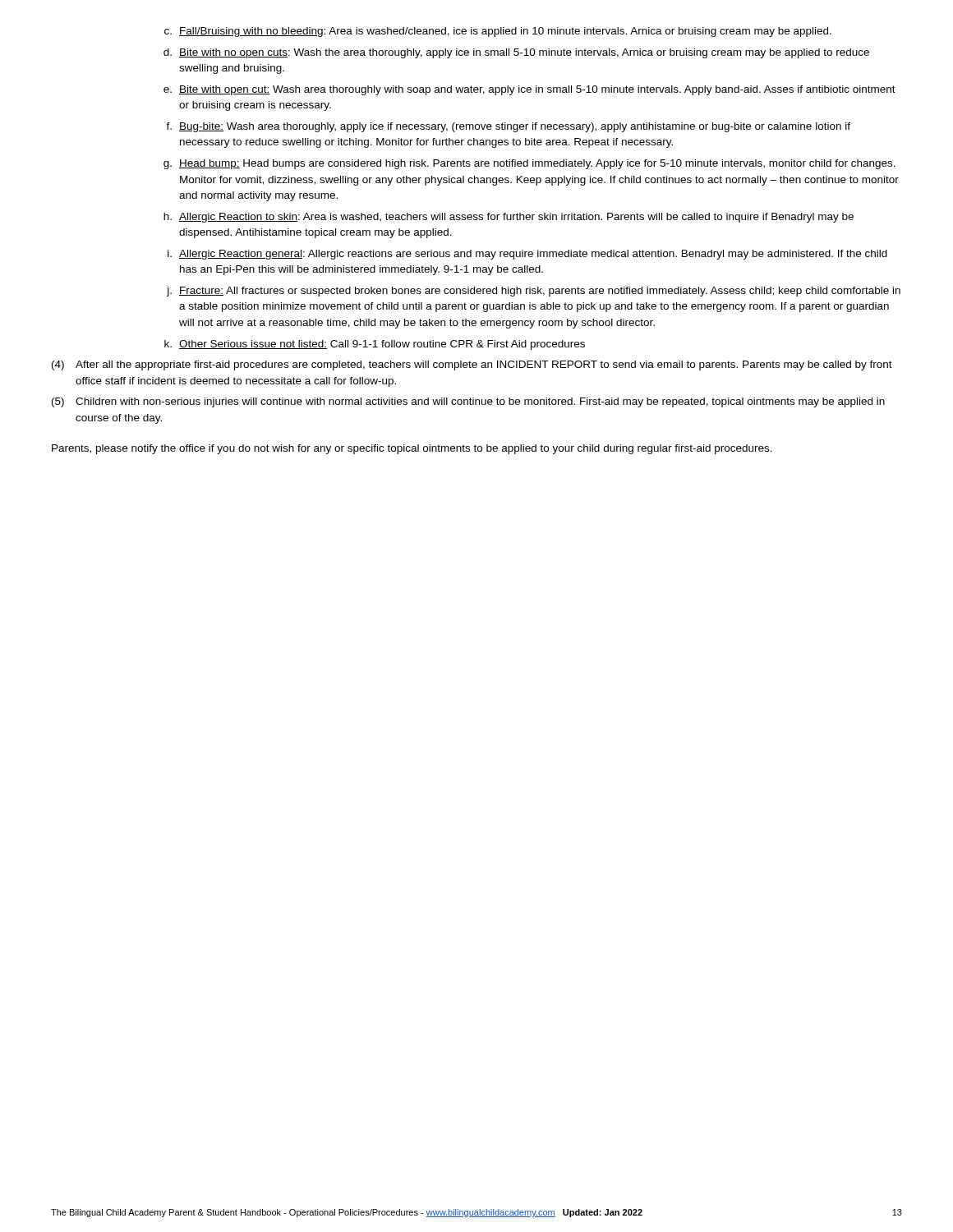Click on the list item that says "k. Other Serious"
The image size is (953, 1232).
coord(522,344)
